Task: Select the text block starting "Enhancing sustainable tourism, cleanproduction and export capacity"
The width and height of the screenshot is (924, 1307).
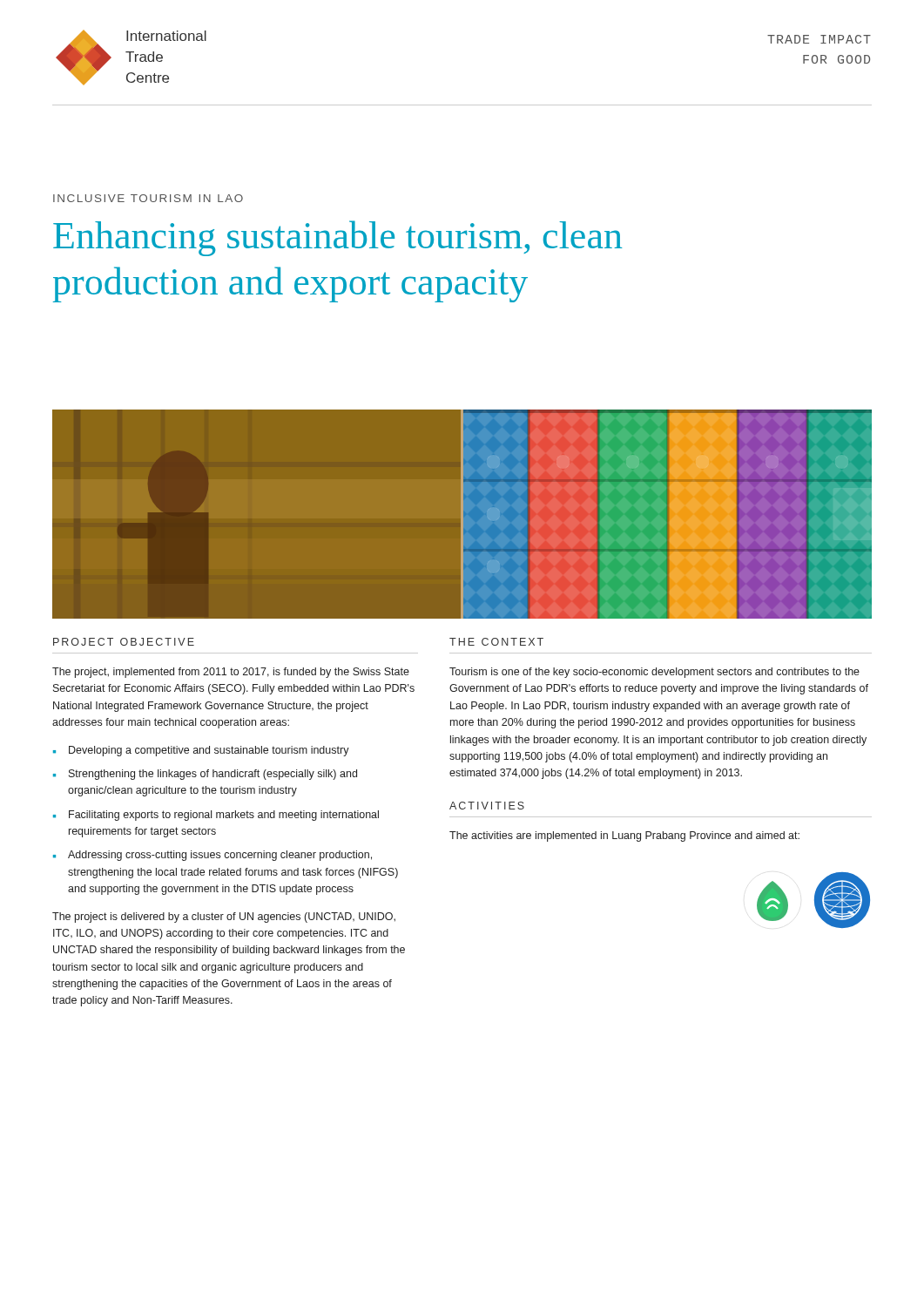Action: [x=337, y=259]
